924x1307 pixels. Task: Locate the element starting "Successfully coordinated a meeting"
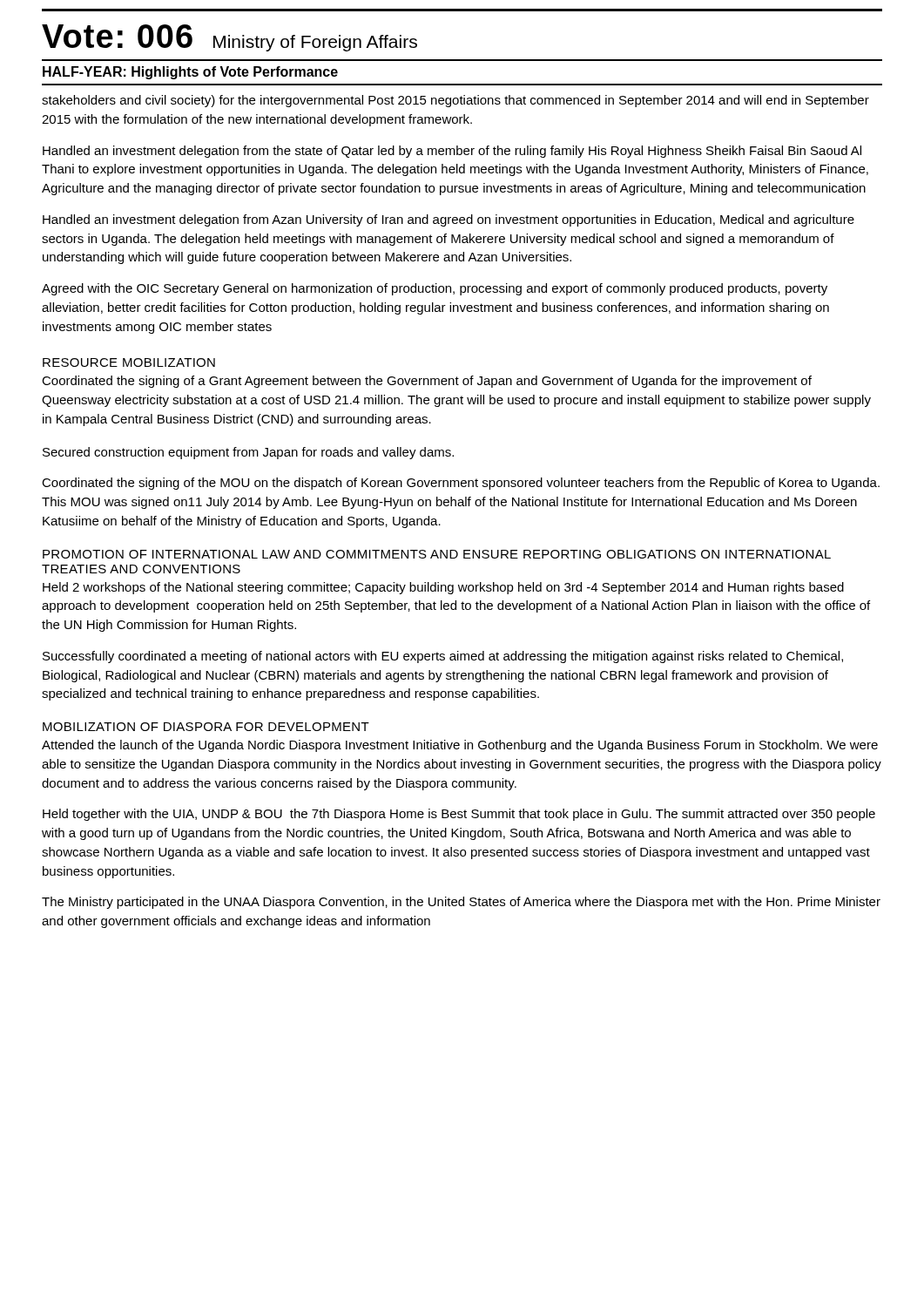(x=443, y=674)
